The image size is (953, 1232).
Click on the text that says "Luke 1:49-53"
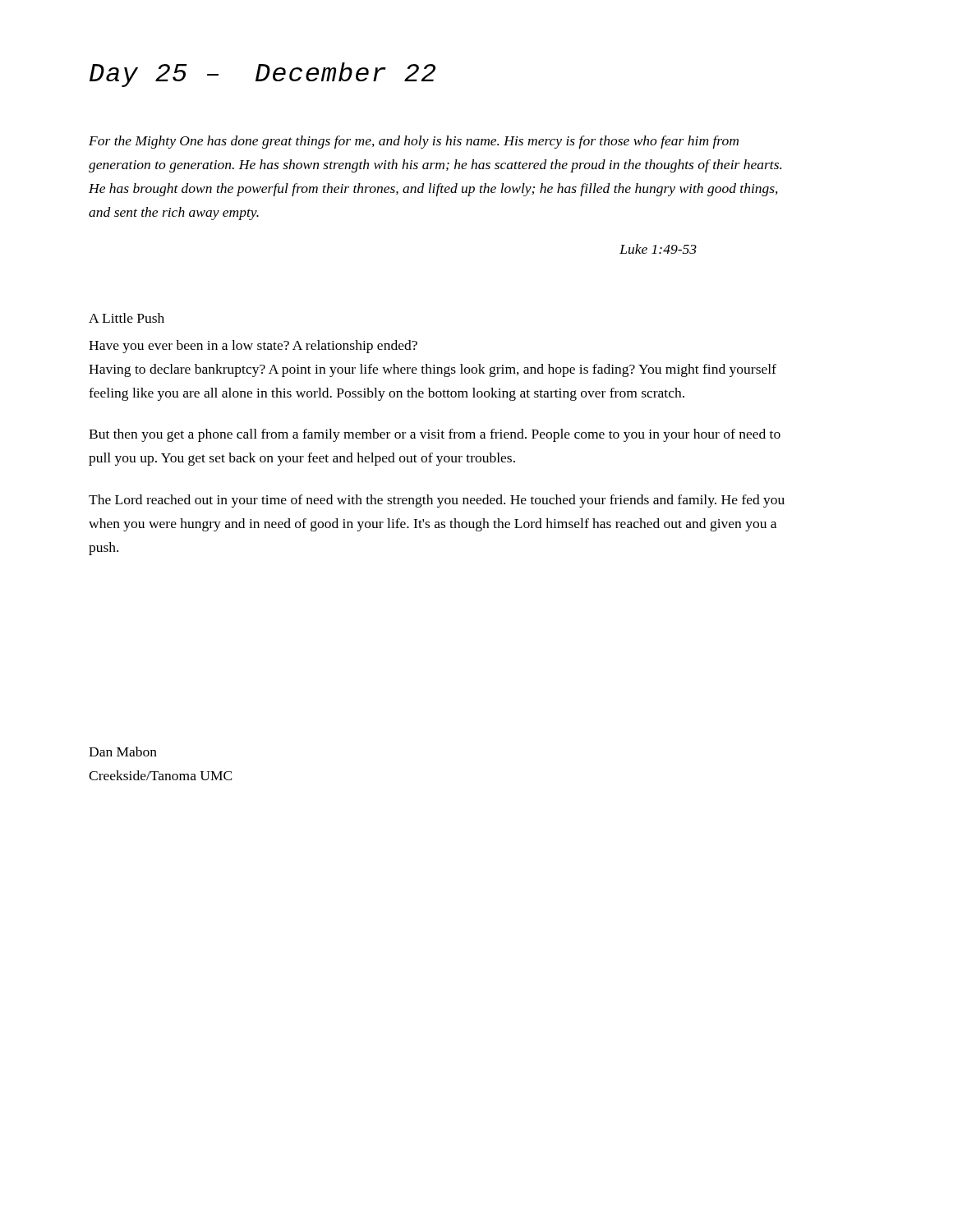click(658, 249)
